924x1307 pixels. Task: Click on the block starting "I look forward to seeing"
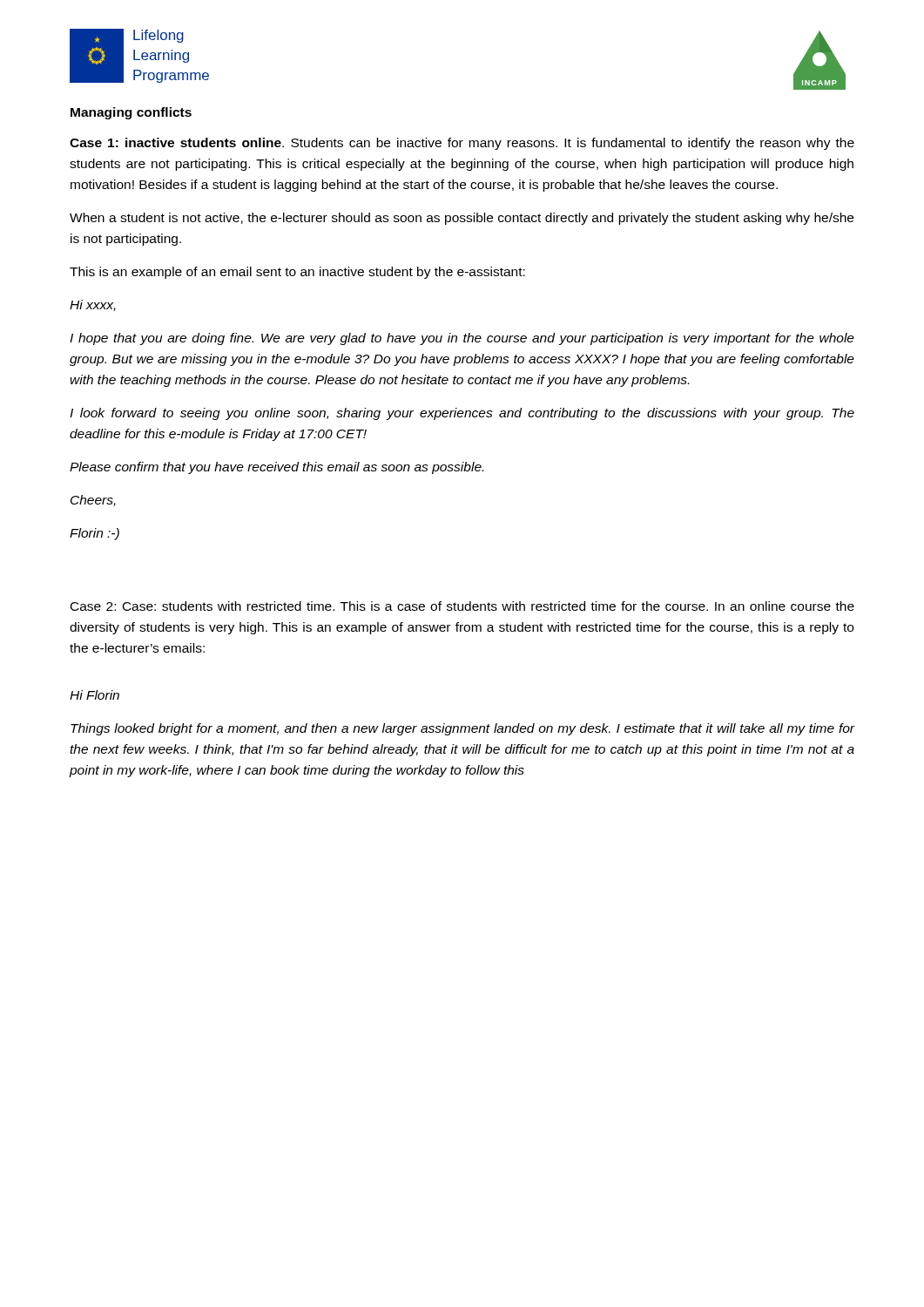(x=462, y=423)
